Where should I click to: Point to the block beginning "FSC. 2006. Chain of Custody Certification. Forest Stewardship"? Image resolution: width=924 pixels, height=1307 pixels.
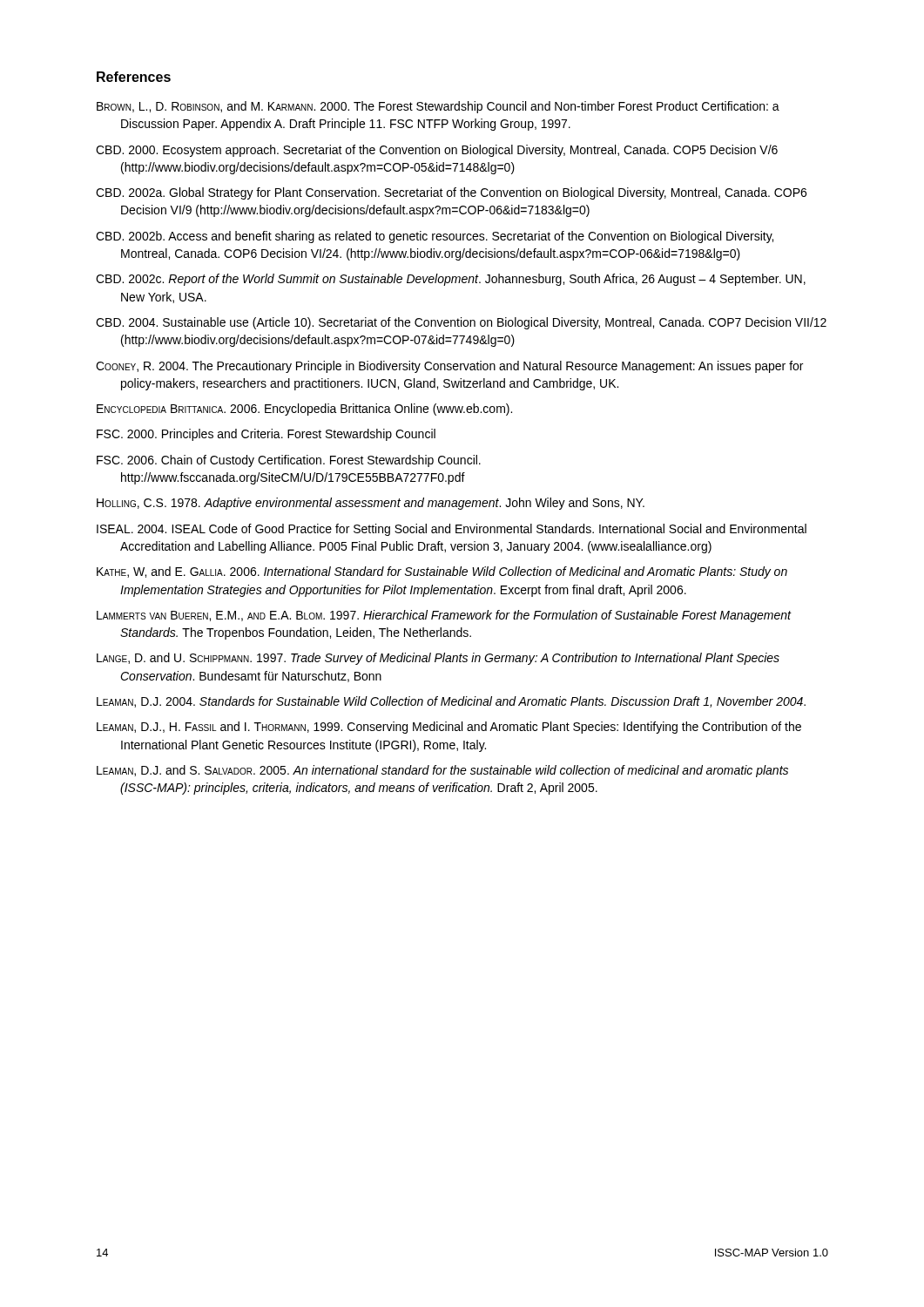(x=289, y=469)
